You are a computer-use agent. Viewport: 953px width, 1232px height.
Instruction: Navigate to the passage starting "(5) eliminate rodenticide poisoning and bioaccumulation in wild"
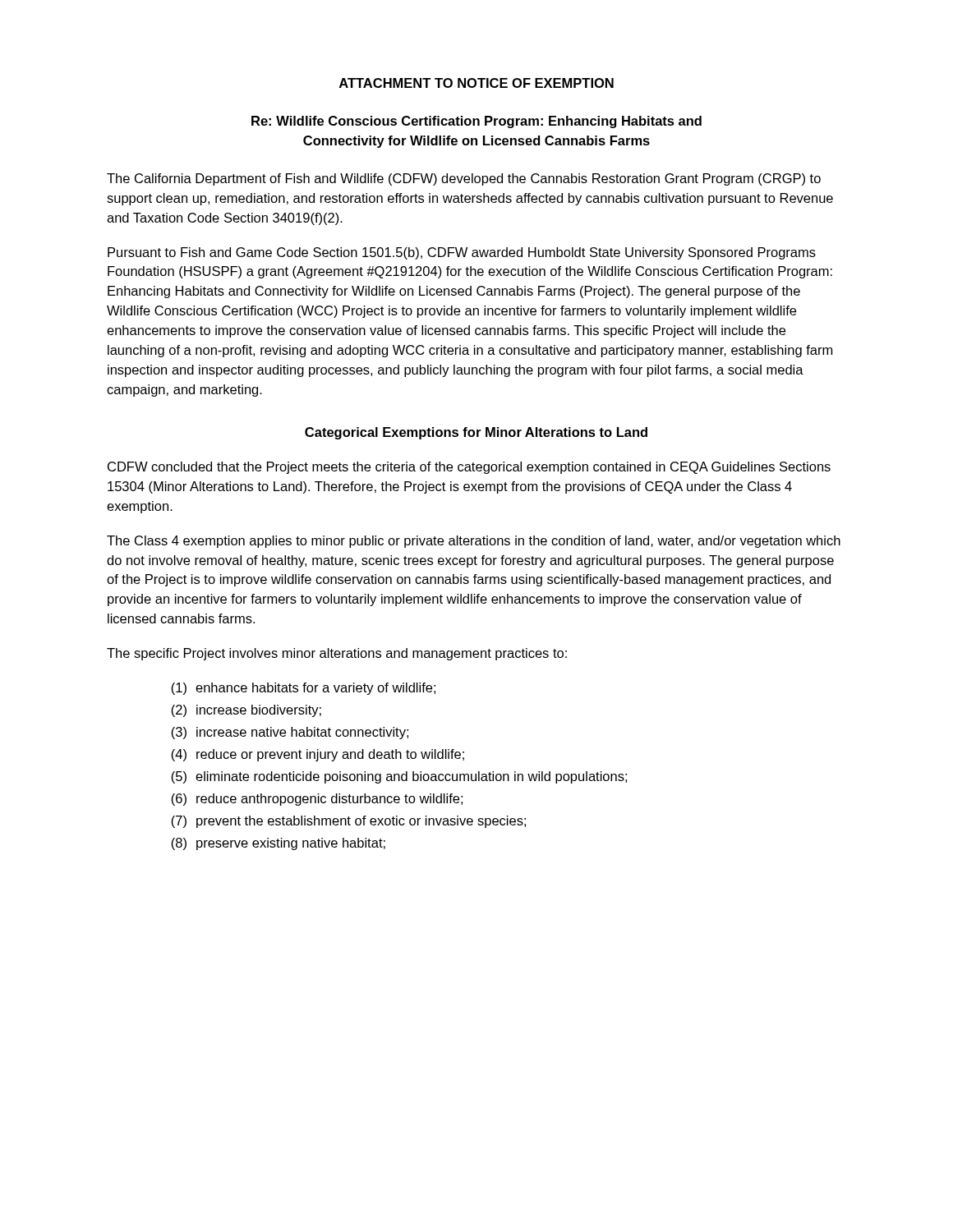[x=501, y=777]
